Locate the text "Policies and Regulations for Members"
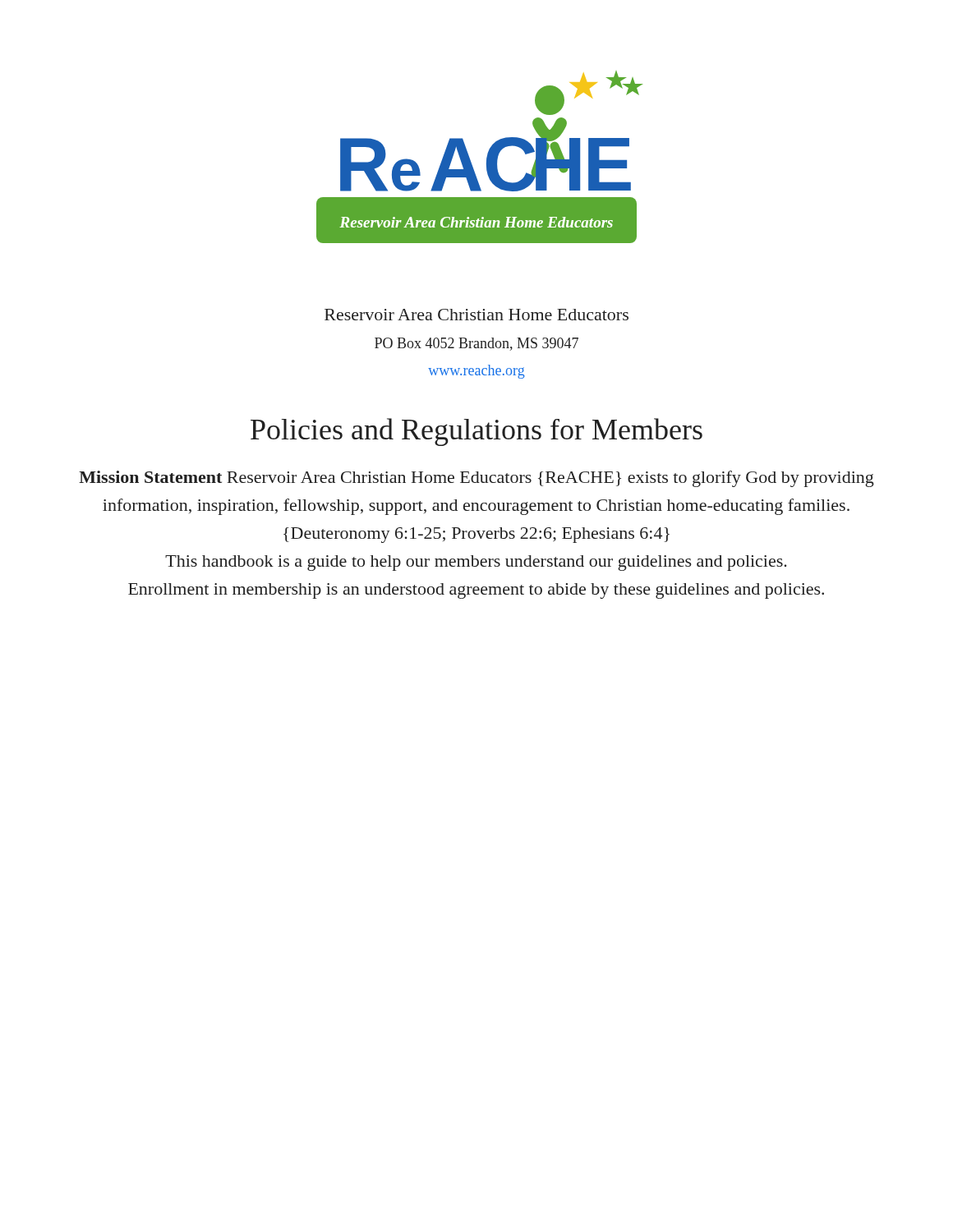 click(476, 430)
